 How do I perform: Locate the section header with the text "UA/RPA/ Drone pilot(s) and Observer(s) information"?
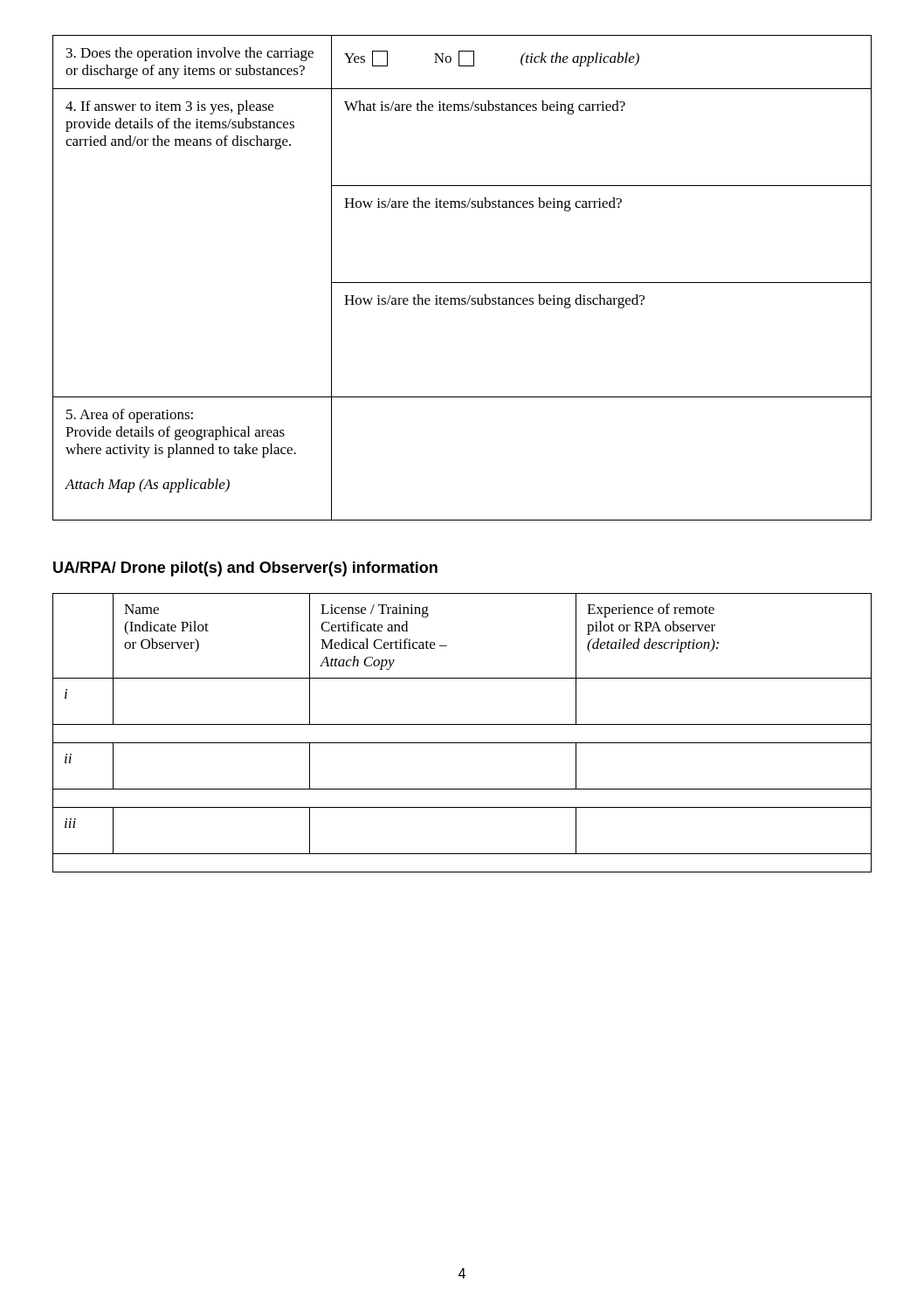click(245, 568)
